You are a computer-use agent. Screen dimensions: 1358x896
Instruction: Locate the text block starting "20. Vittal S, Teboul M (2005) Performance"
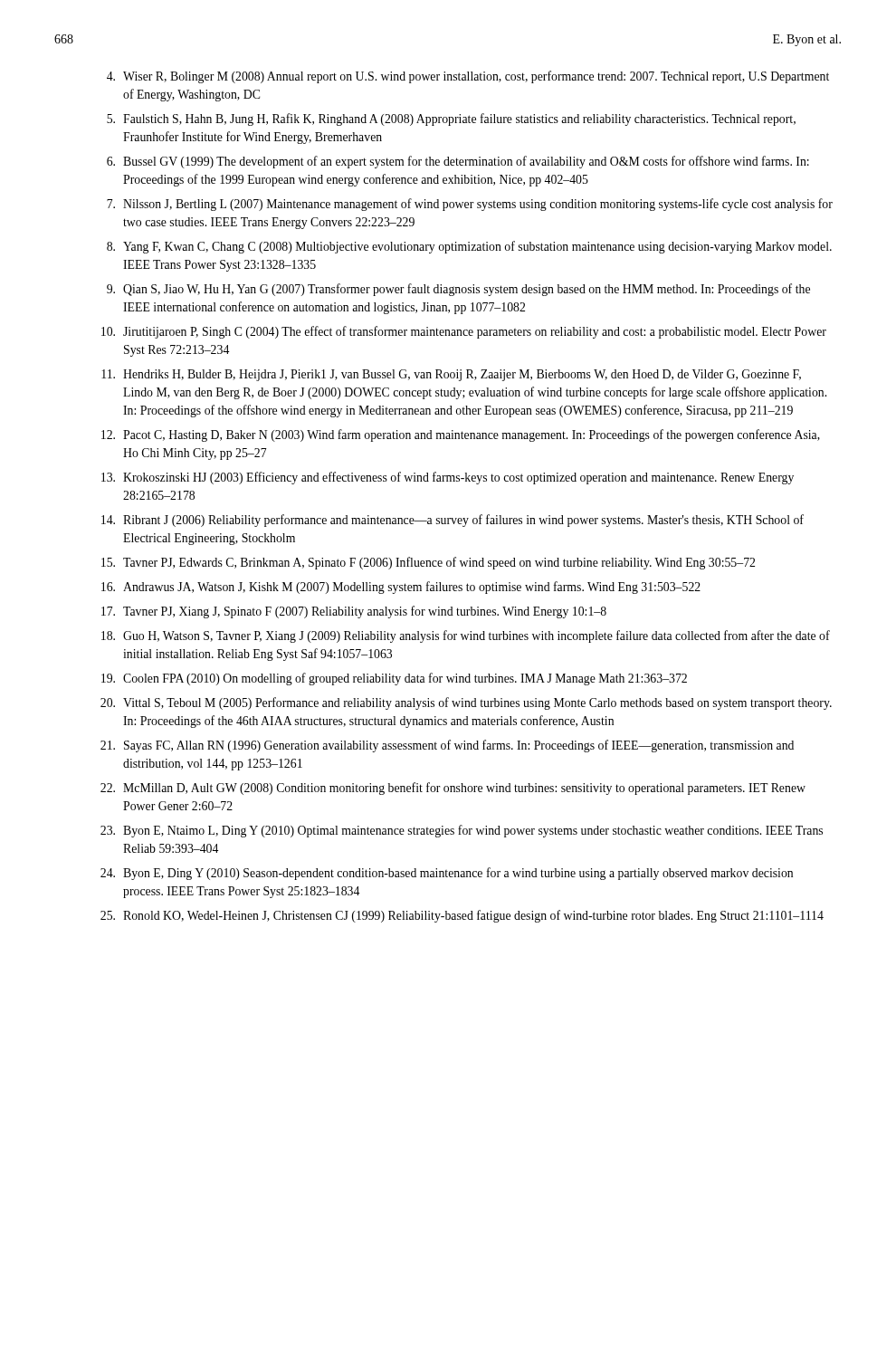tap(462, 712)
